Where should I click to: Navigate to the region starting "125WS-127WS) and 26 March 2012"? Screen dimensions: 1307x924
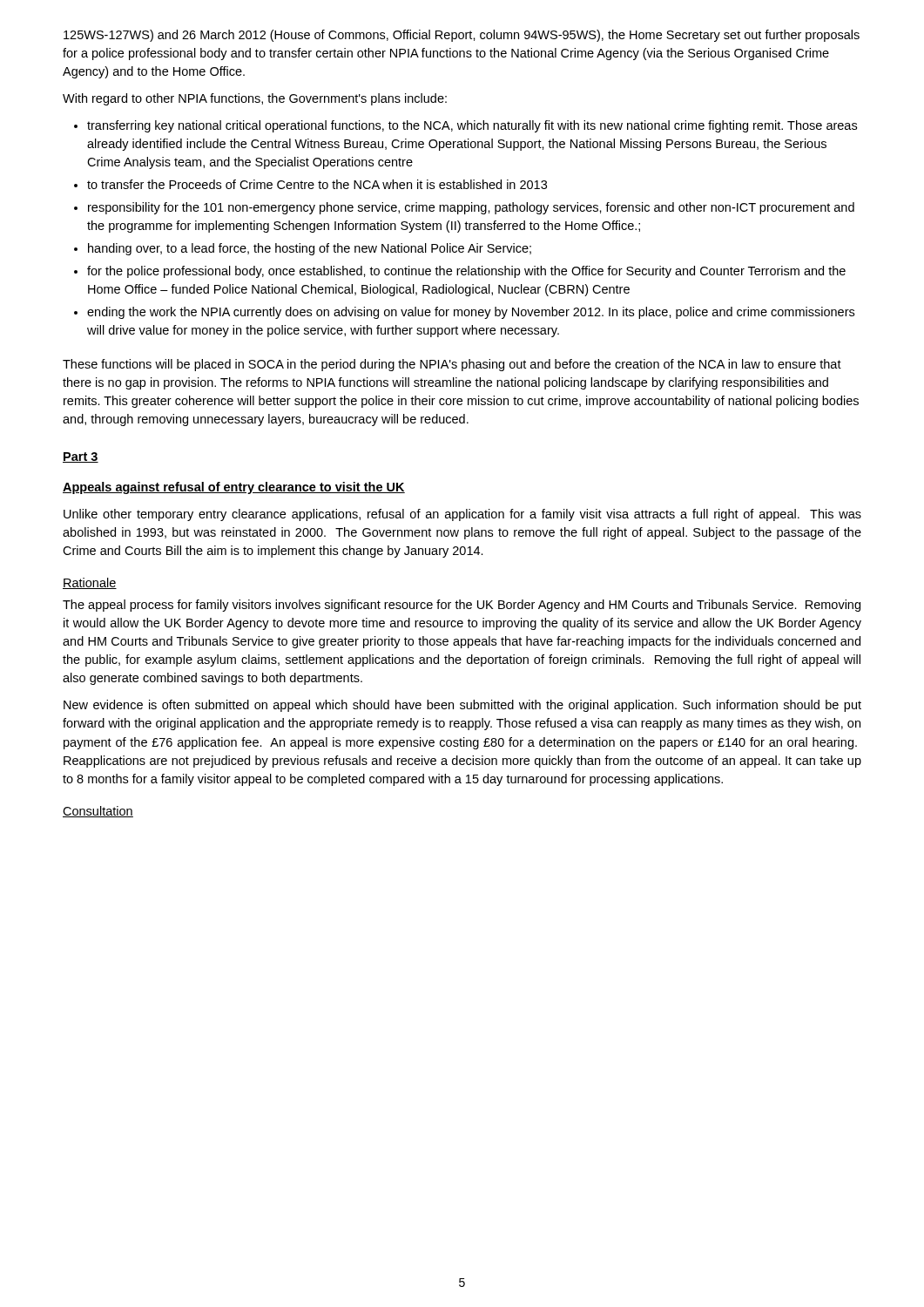[462, 54]
